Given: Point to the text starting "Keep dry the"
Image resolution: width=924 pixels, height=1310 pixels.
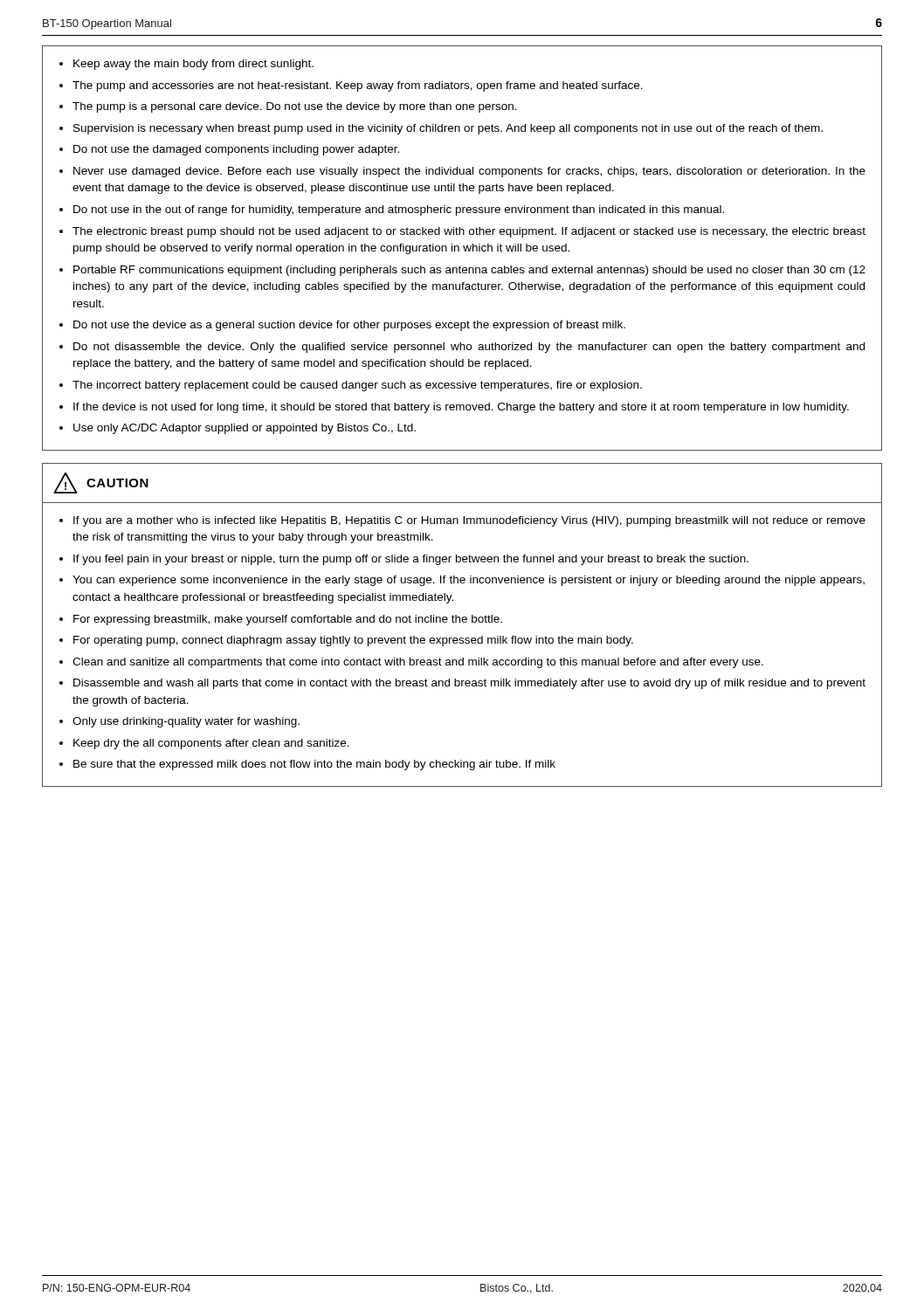Looking at the screenshot, I should (211, 743).
